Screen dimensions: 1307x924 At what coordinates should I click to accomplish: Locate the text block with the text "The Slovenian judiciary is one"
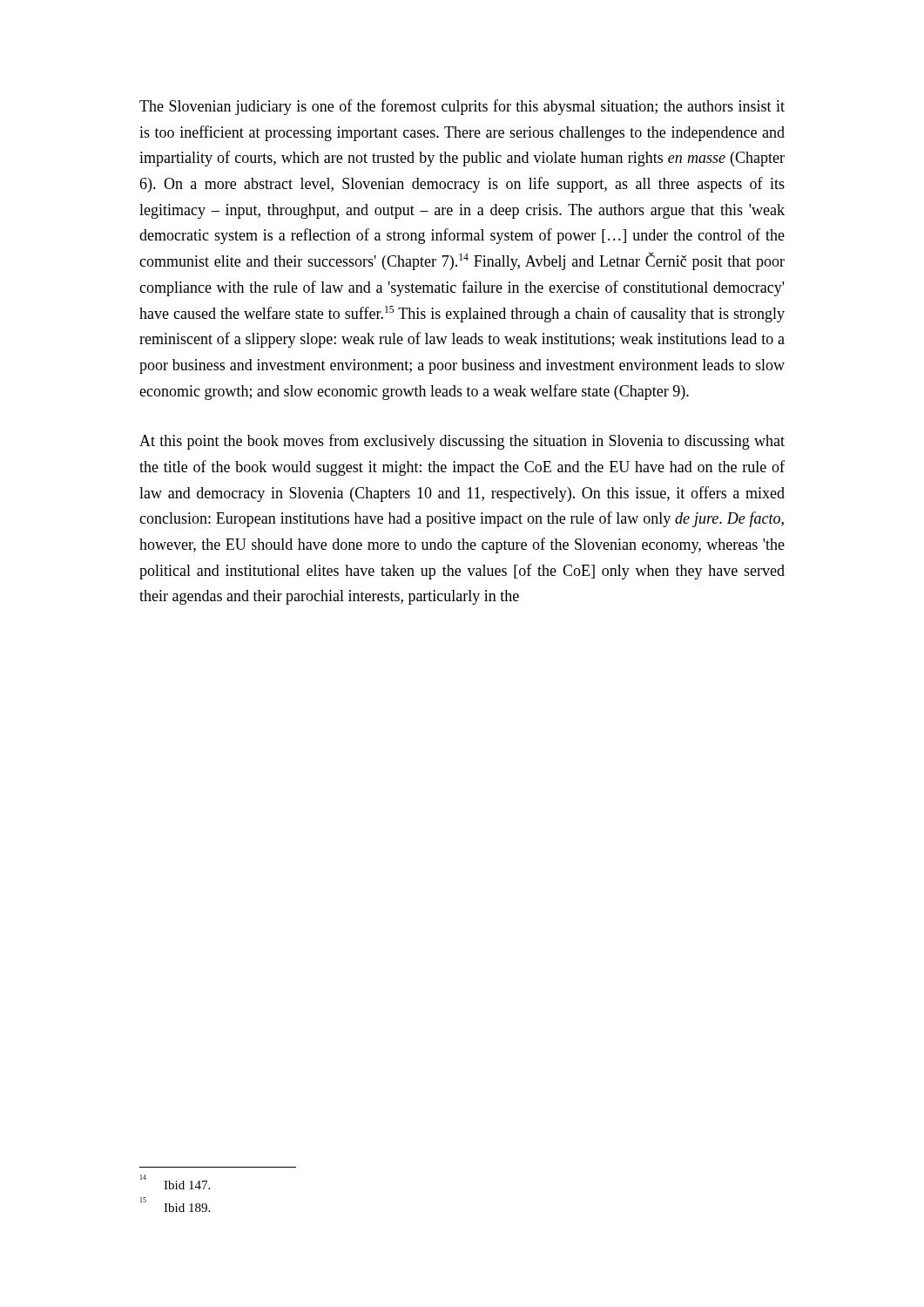(462, 249)
